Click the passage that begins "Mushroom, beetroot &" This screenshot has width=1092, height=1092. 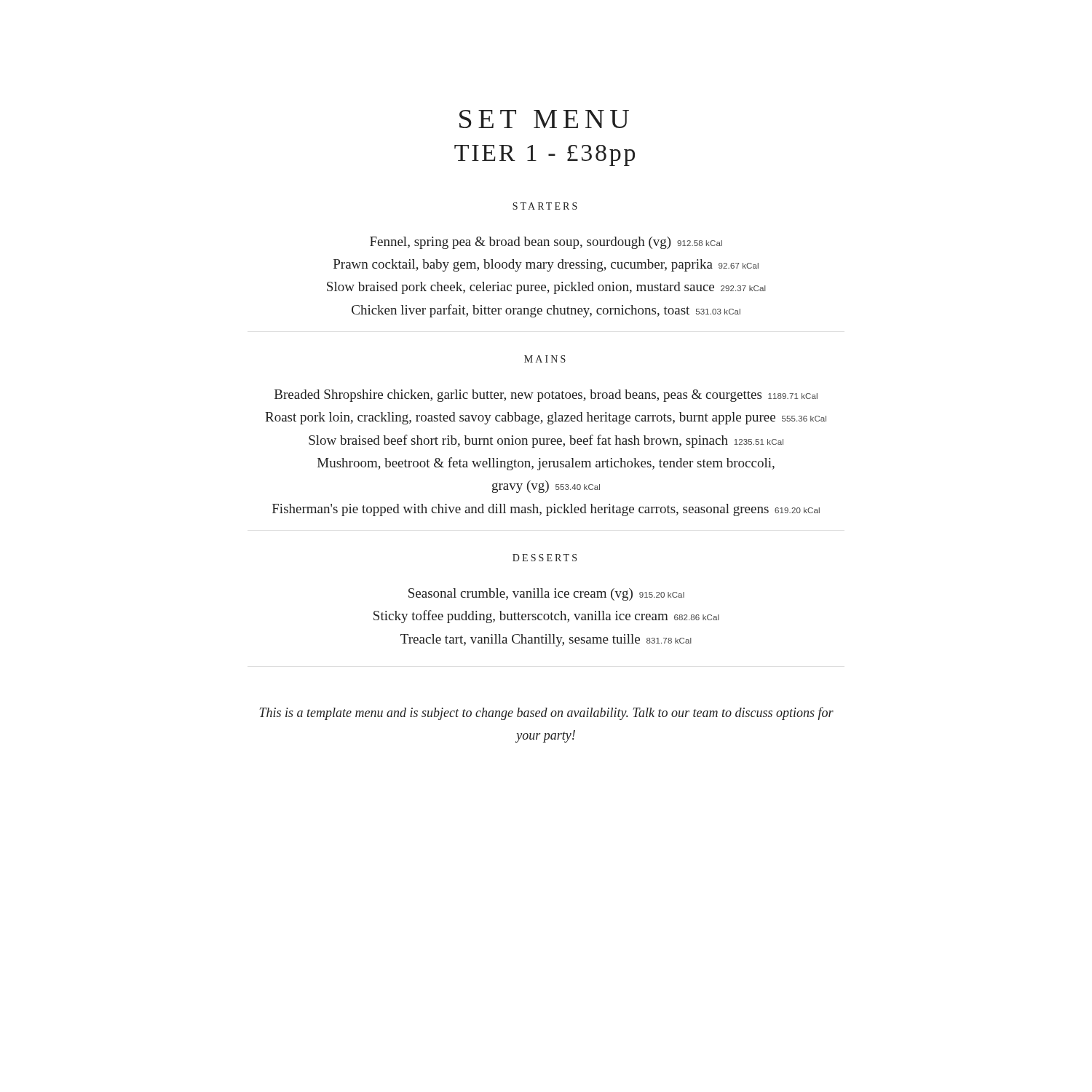click(x=546, y=474)
